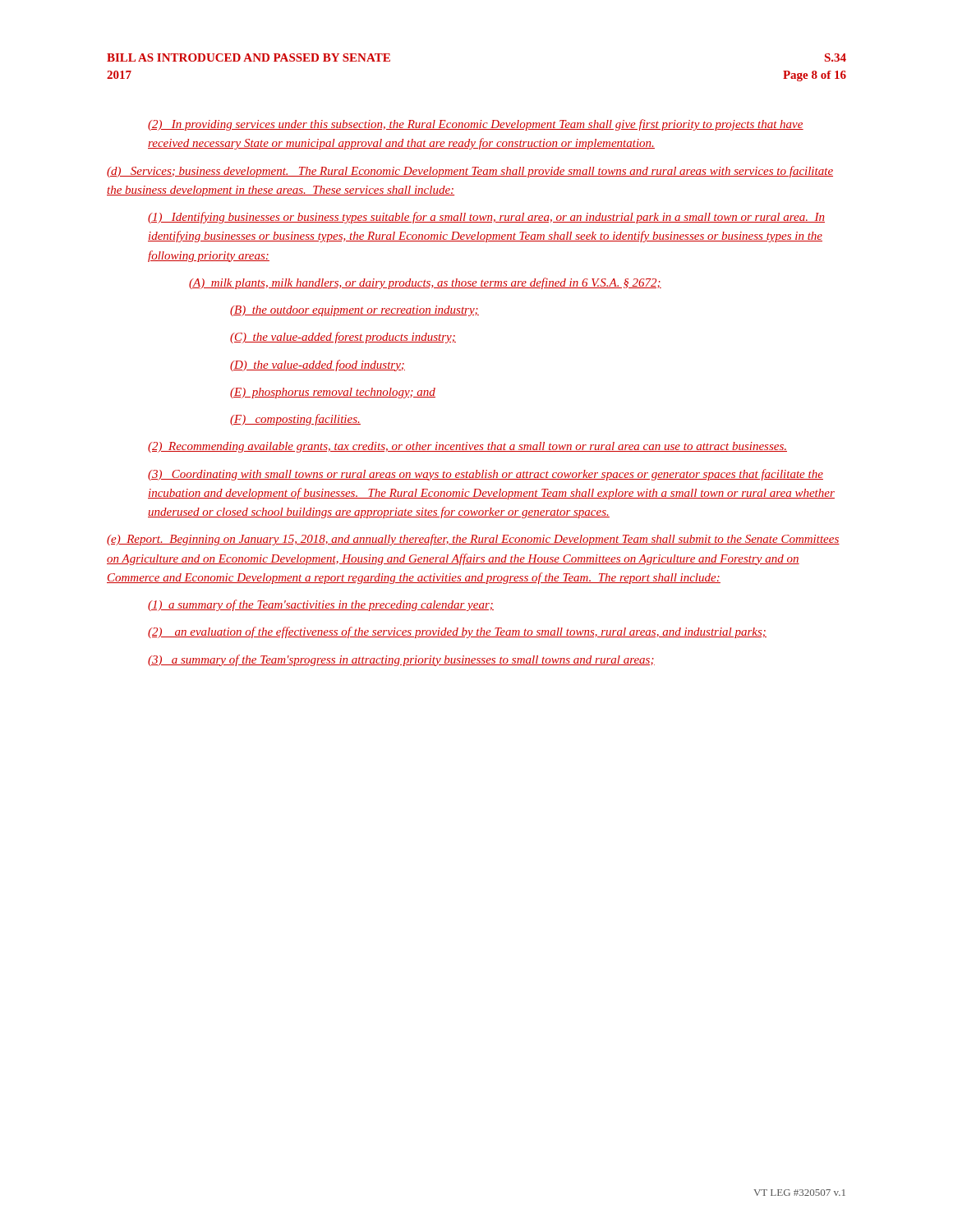Locate the text containing "(C) the value-added forest products industry;"
Screen dimensions: 1232x953
click(343, 338)
